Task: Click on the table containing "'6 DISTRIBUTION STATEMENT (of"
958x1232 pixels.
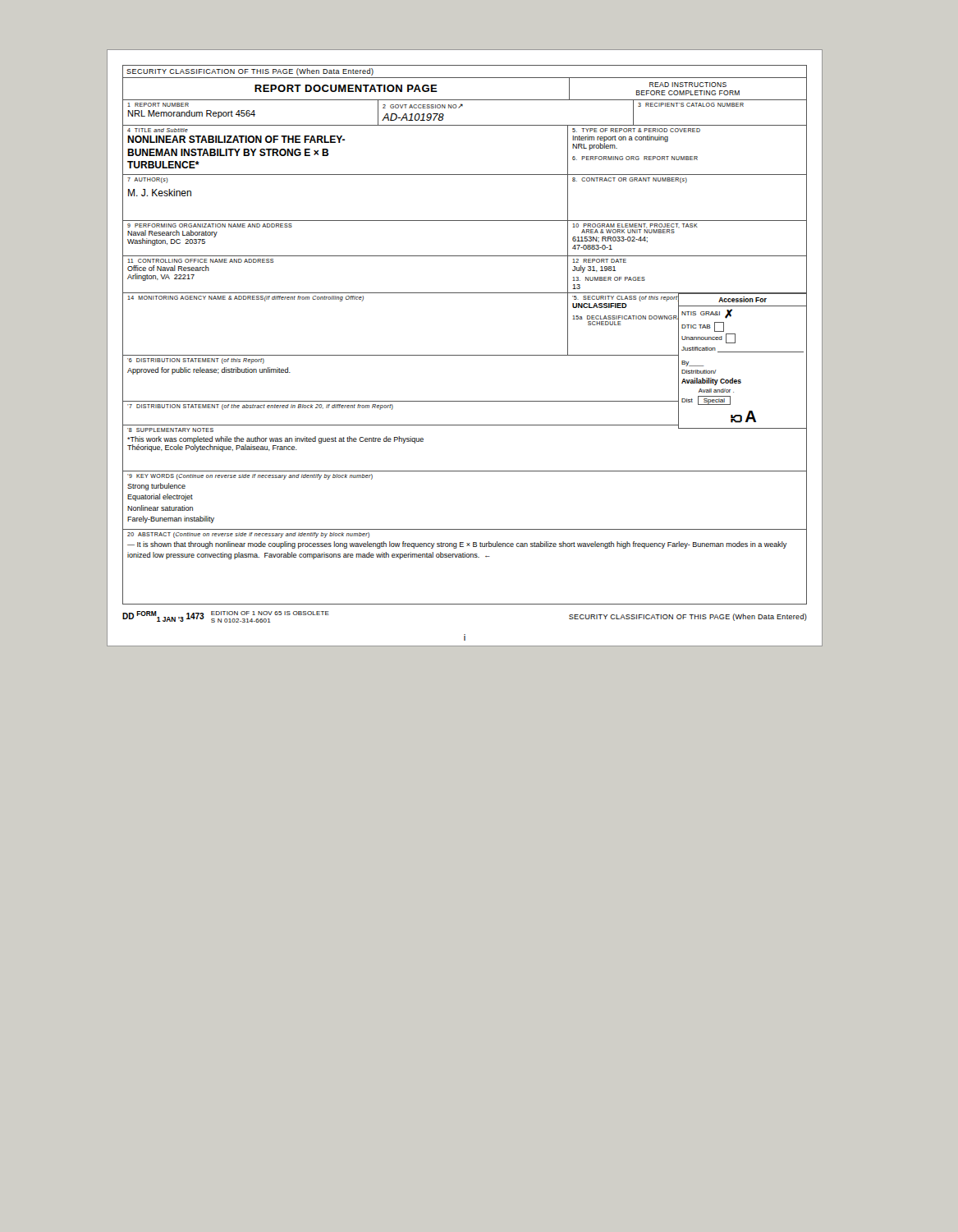Action: (465, 378)
